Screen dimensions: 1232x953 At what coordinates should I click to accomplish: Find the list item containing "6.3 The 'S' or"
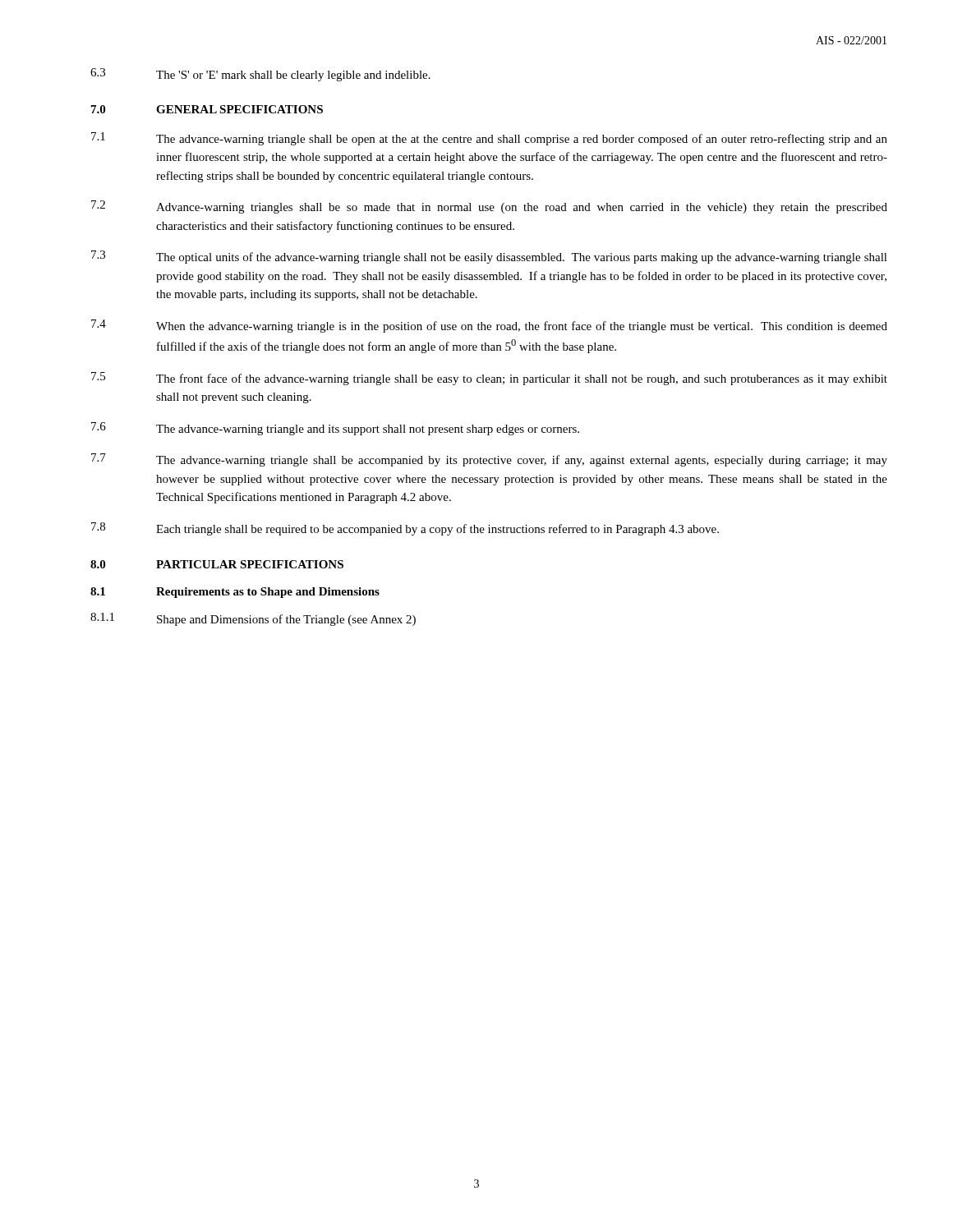[260, 75]
